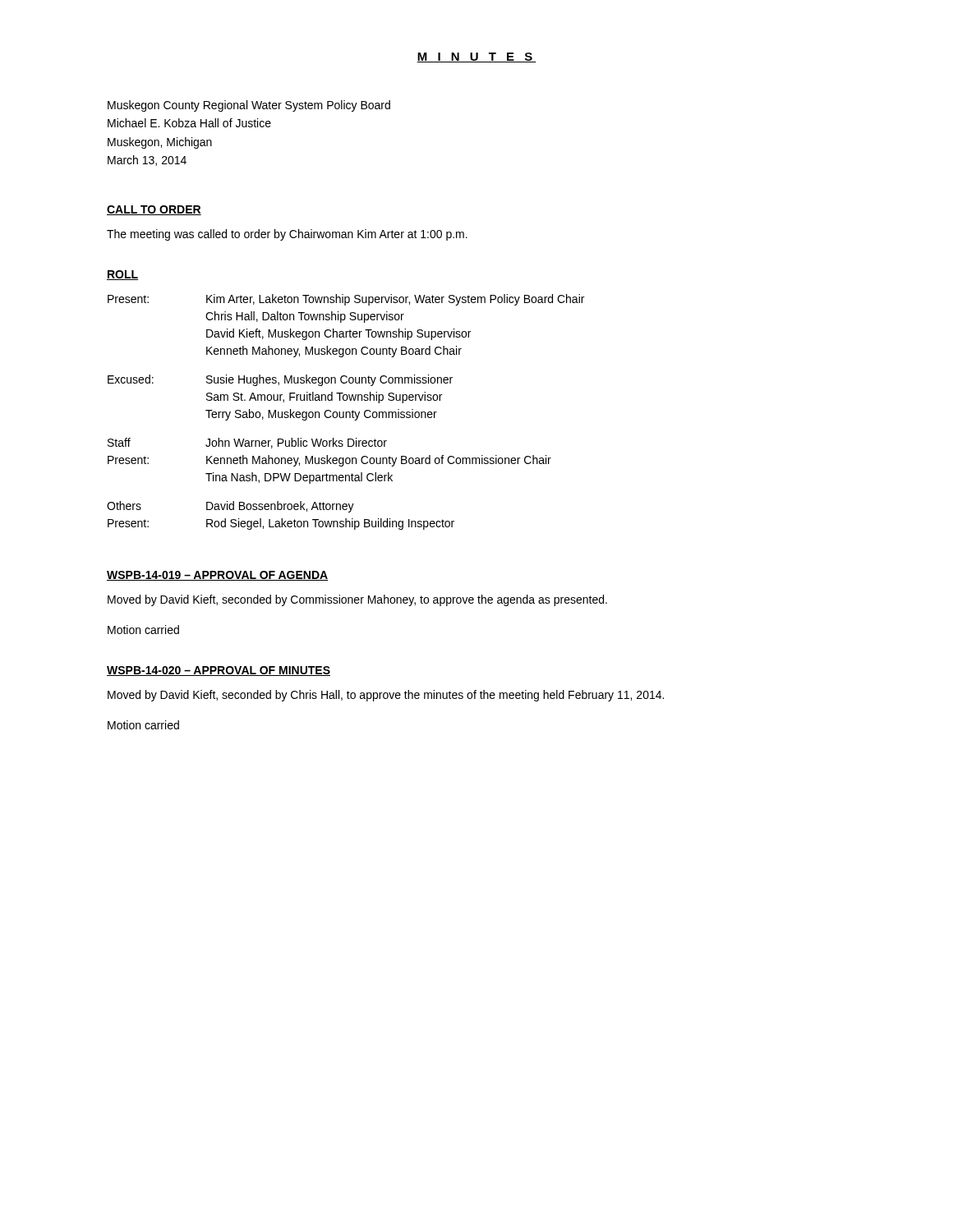Navigate to the element starting "WSPB-14-019 – APPROVAL OF AGENDA"
The image size is (953, 1232).
click(x=217, y=575)
